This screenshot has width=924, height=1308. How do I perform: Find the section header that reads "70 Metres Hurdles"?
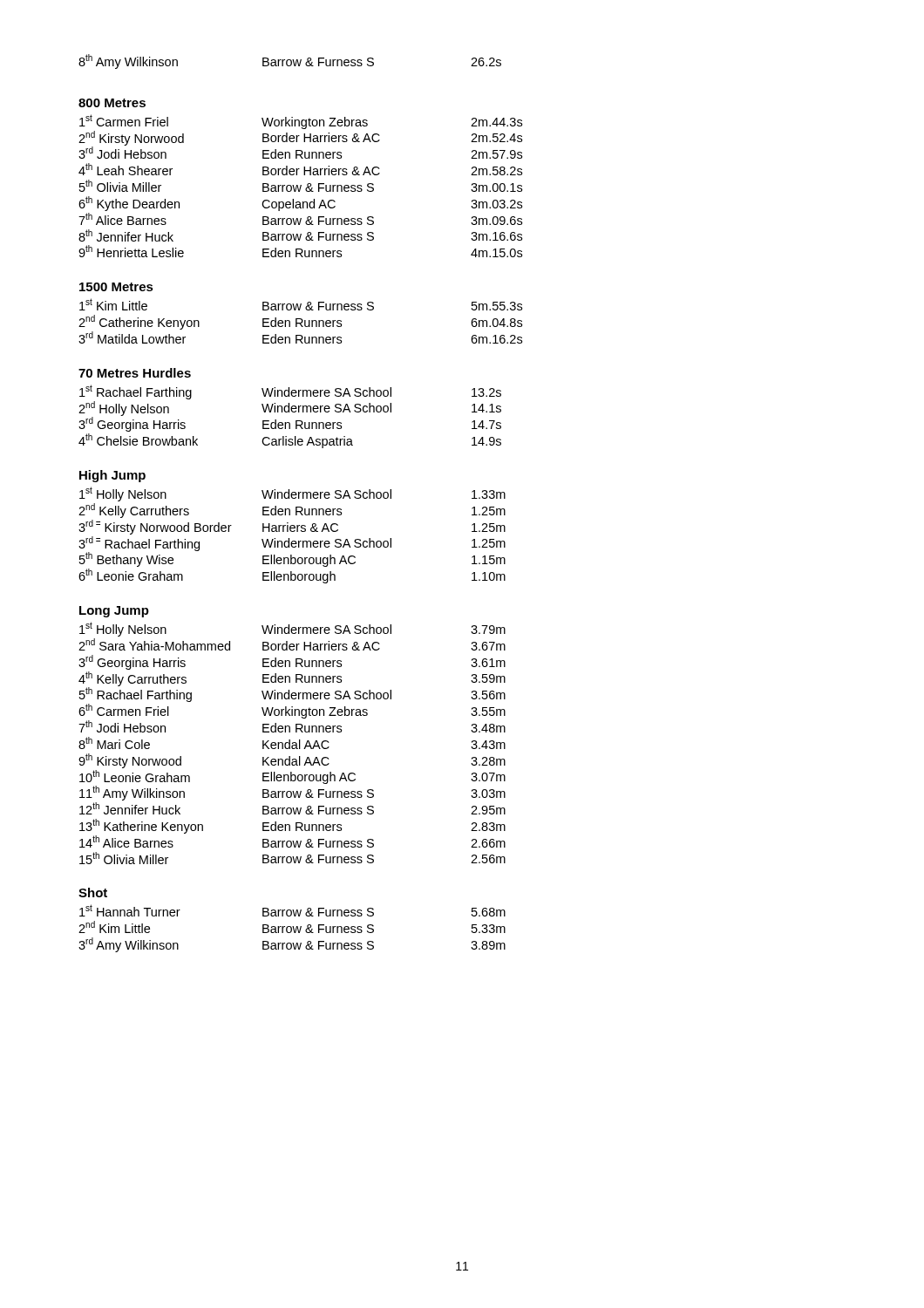pyautogui.click(x=135, y=373)
